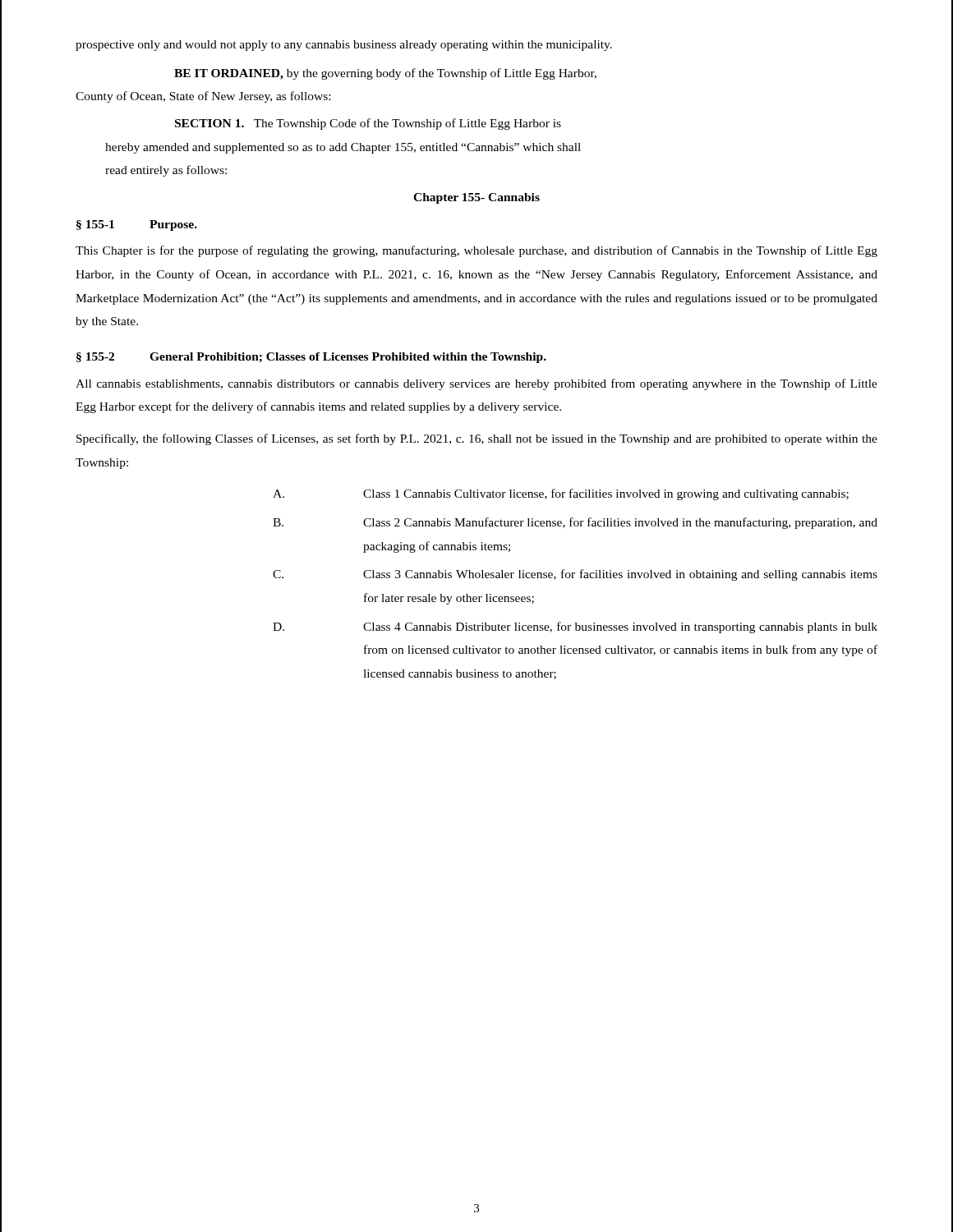953x1232 pixels.
Task: Click on the section header that says "Chapter 155- Cannabis"
Action: tap(476, 197)
